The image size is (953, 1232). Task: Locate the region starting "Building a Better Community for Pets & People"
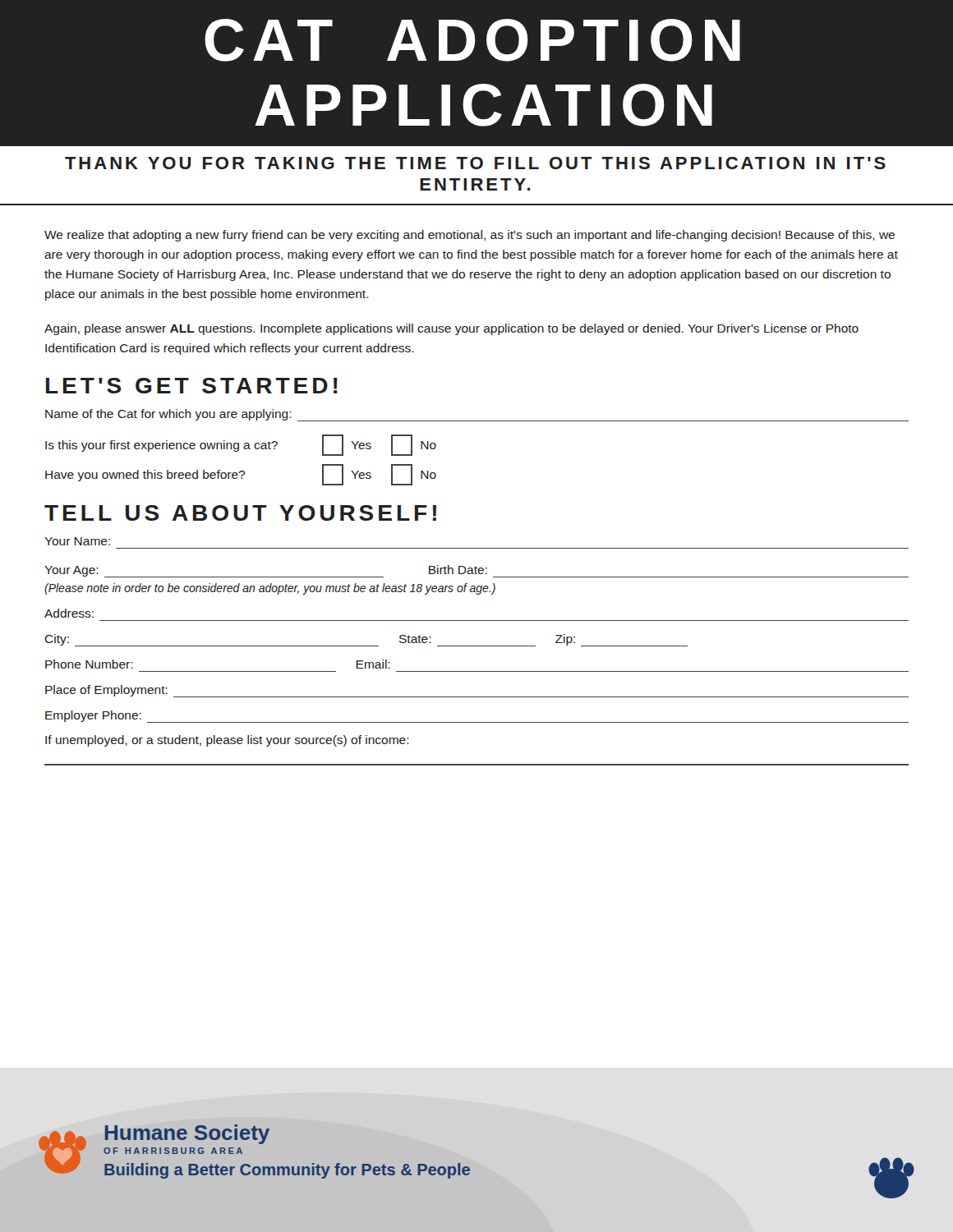coord(287,1170)
